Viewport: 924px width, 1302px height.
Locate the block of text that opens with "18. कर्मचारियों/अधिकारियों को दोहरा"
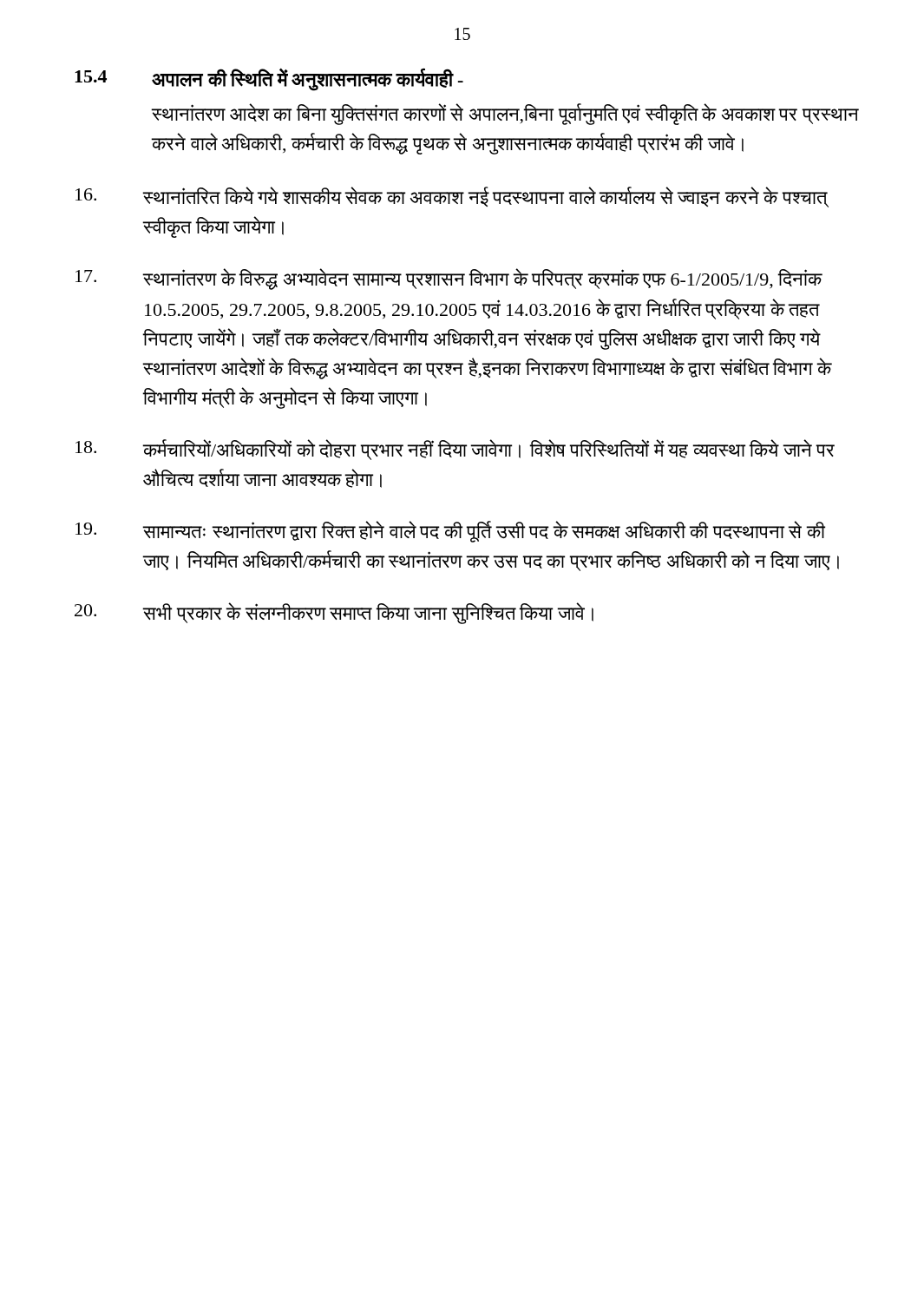click(471, 465)
